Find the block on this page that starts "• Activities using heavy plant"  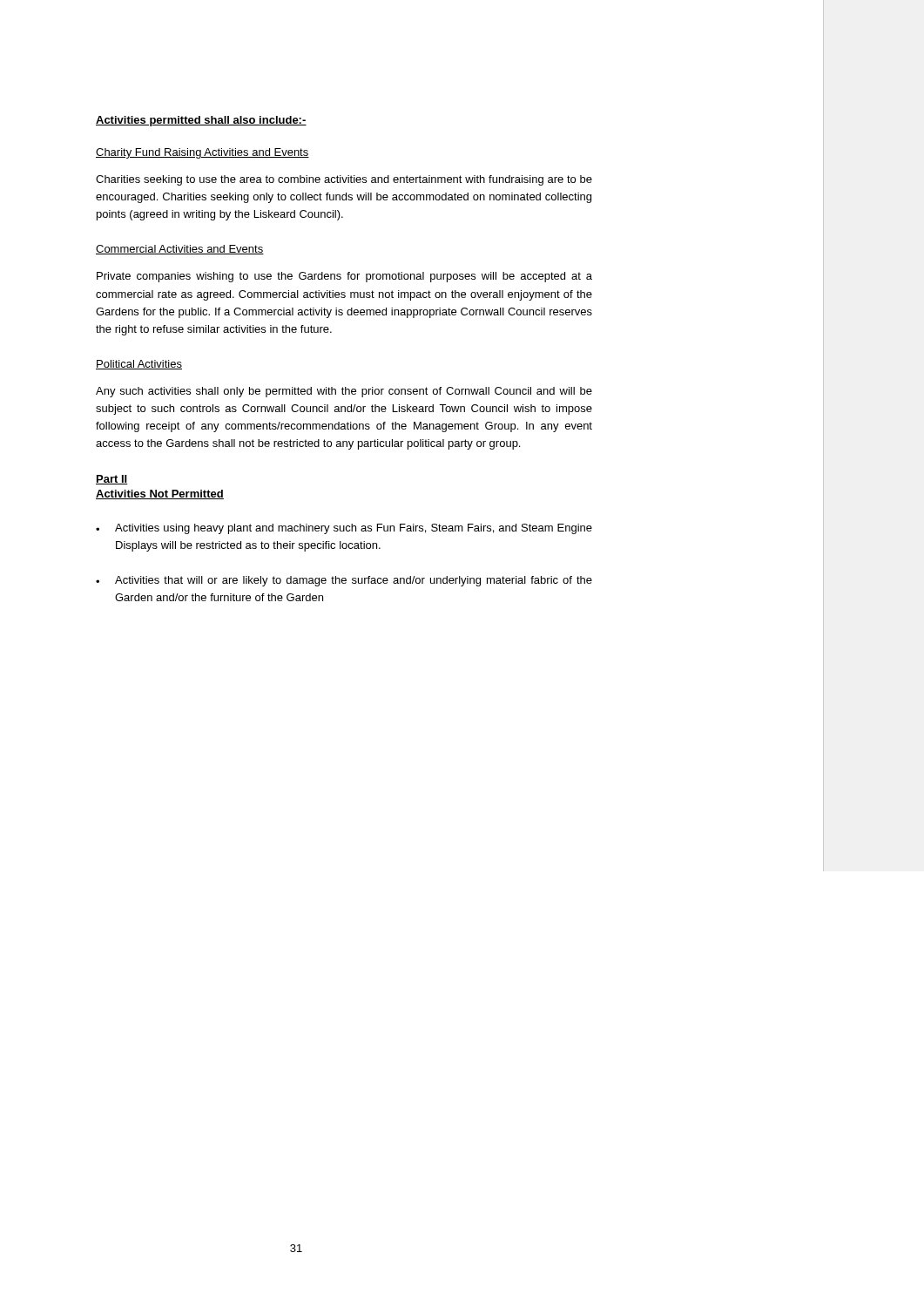pos(344,536)
